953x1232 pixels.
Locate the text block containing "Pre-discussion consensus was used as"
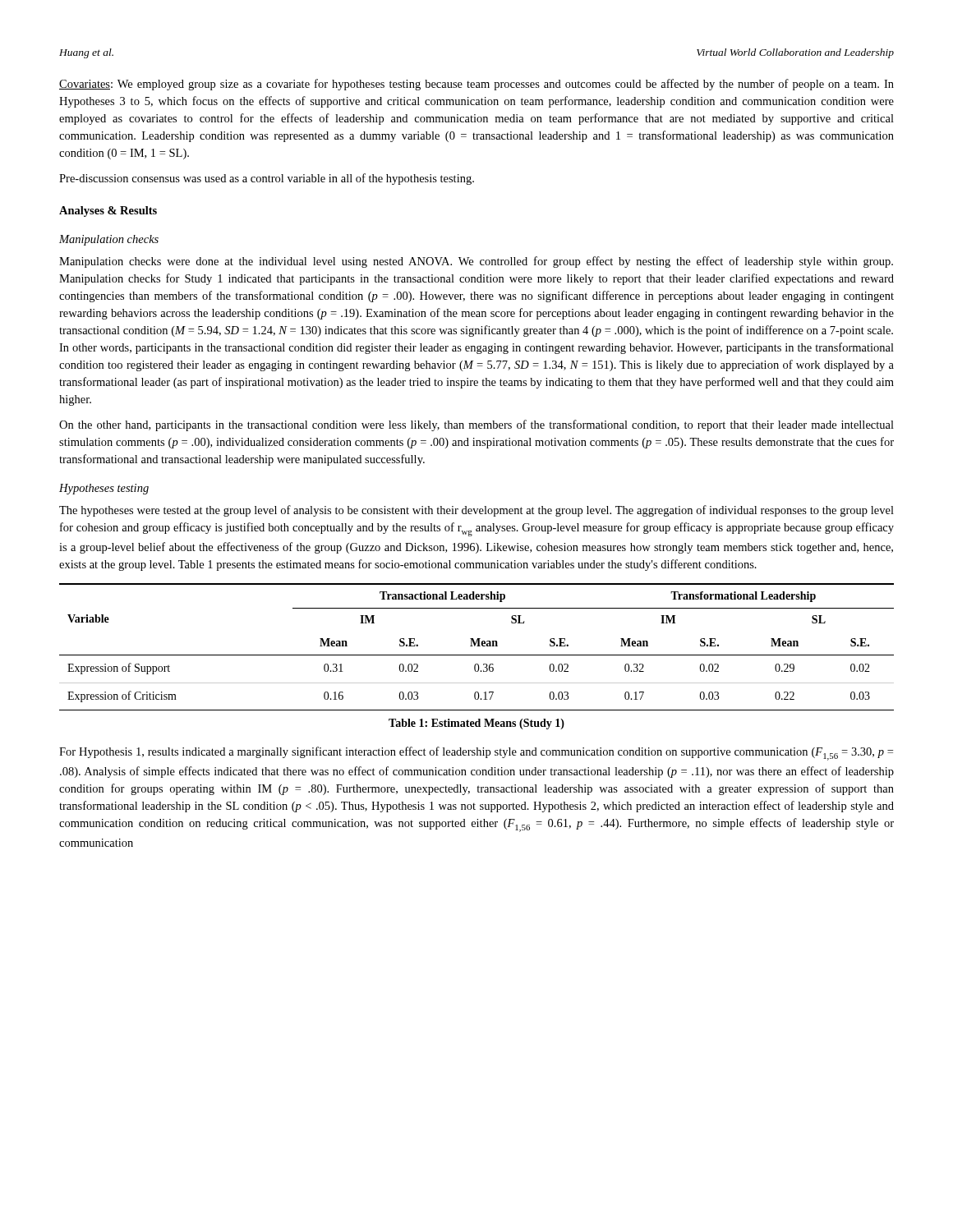coord(267,178)
